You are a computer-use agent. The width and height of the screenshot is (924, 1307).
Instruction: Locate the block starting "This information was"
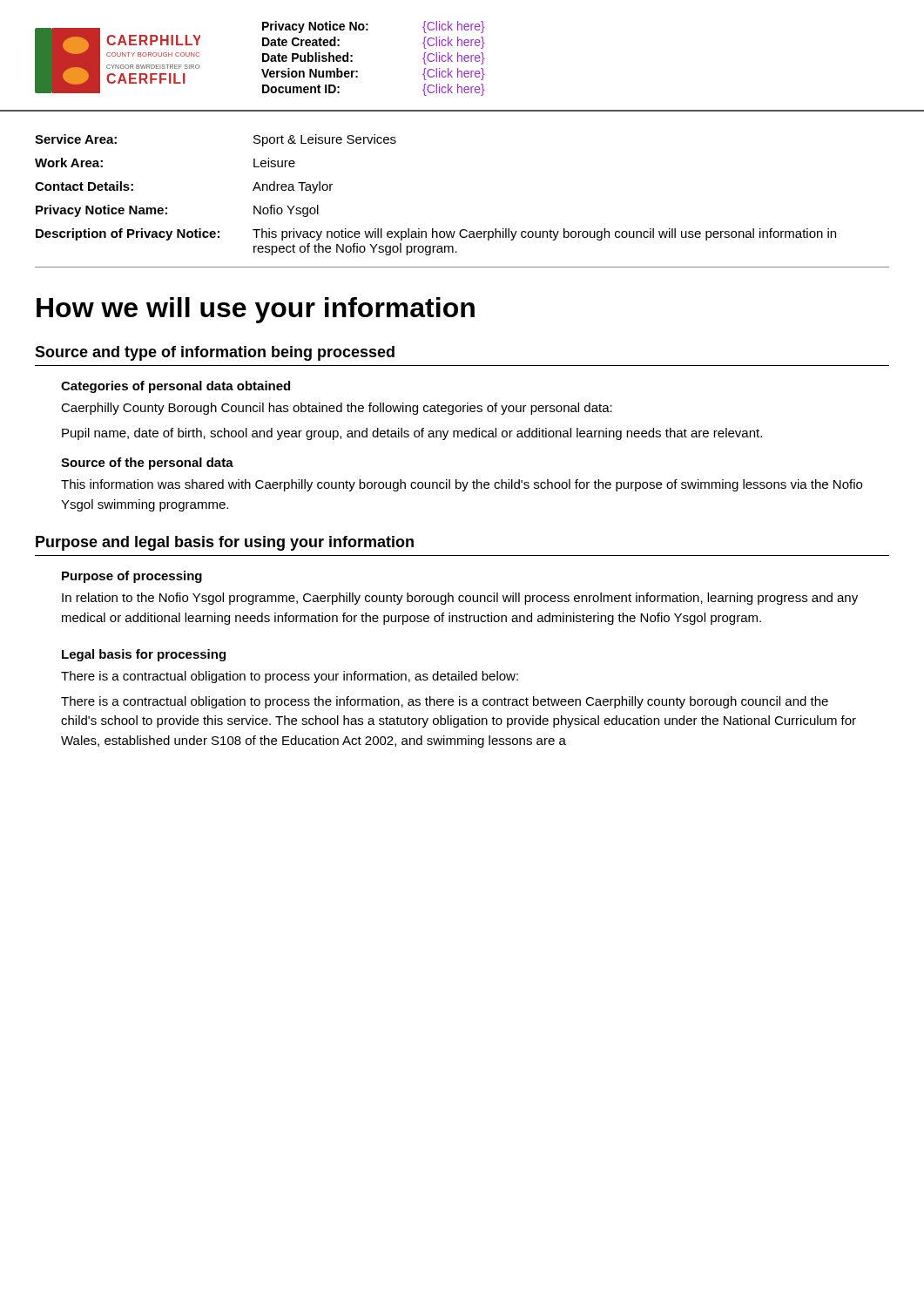coord(462,494)
